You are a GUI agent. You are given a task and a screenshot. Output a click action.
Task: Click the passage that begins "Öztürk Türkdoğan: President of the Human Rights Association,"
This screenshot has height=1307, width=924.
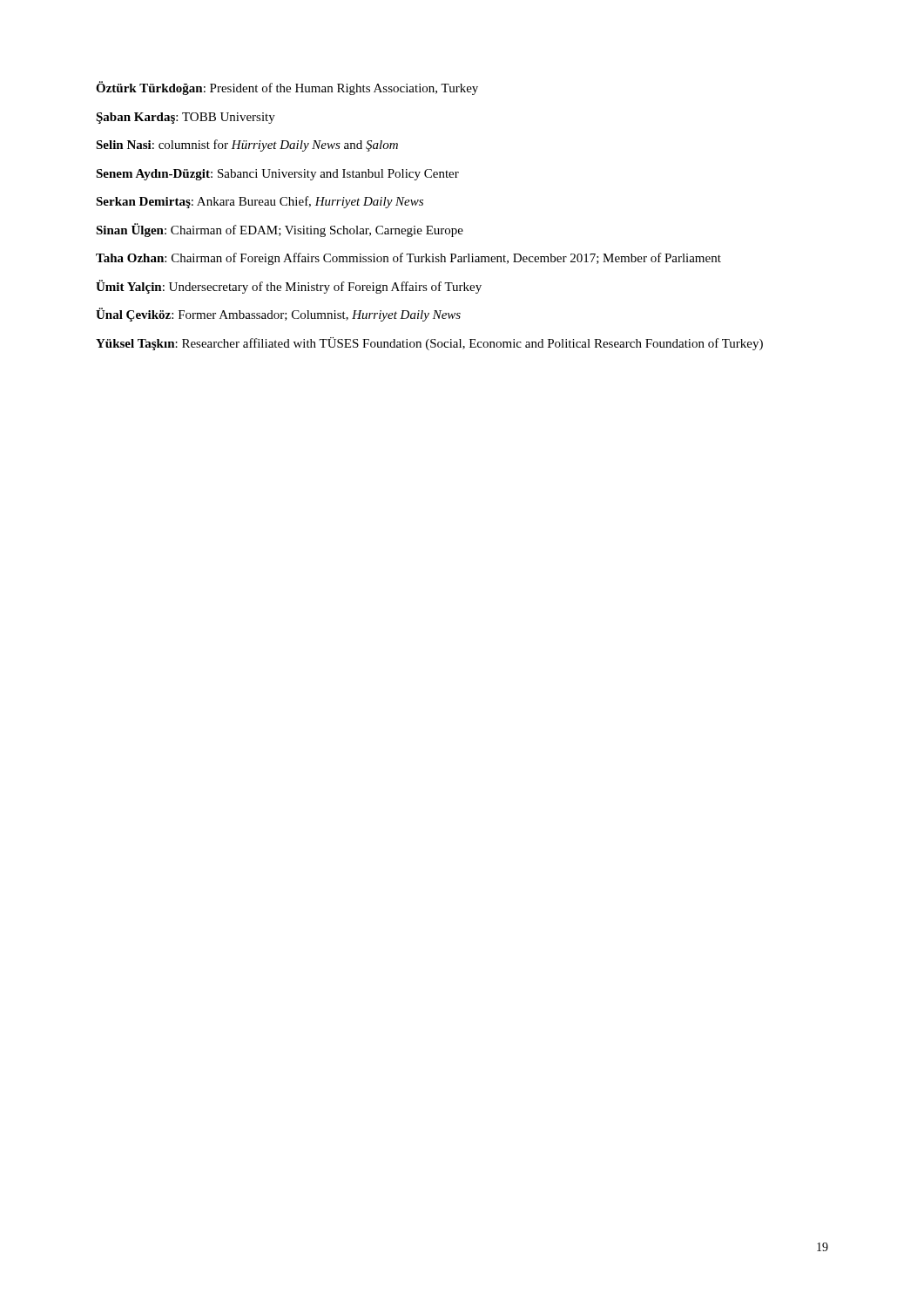pos(287,88)
